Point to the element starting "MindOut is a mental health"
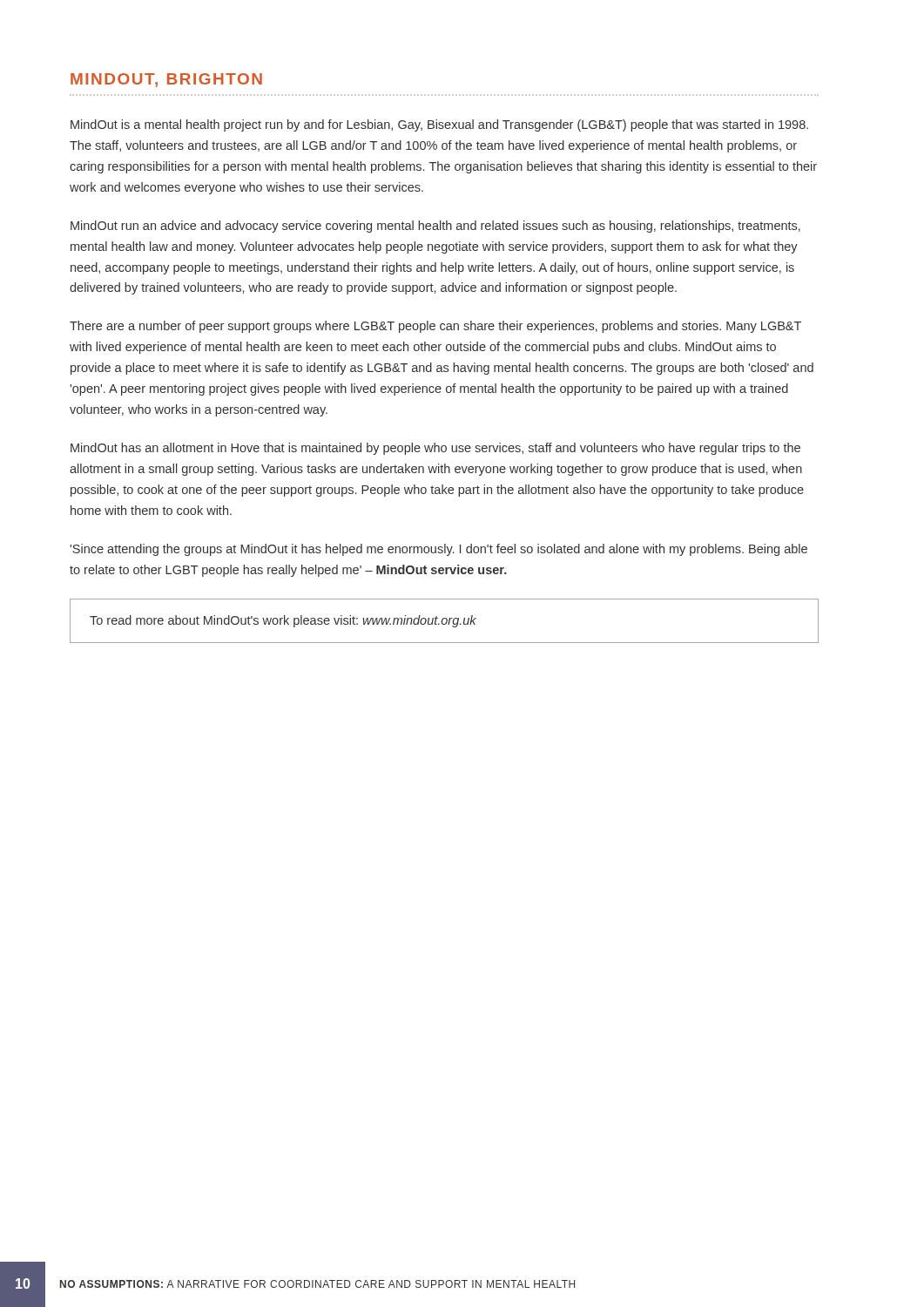 pyautogui.click(x=443, y=156)
